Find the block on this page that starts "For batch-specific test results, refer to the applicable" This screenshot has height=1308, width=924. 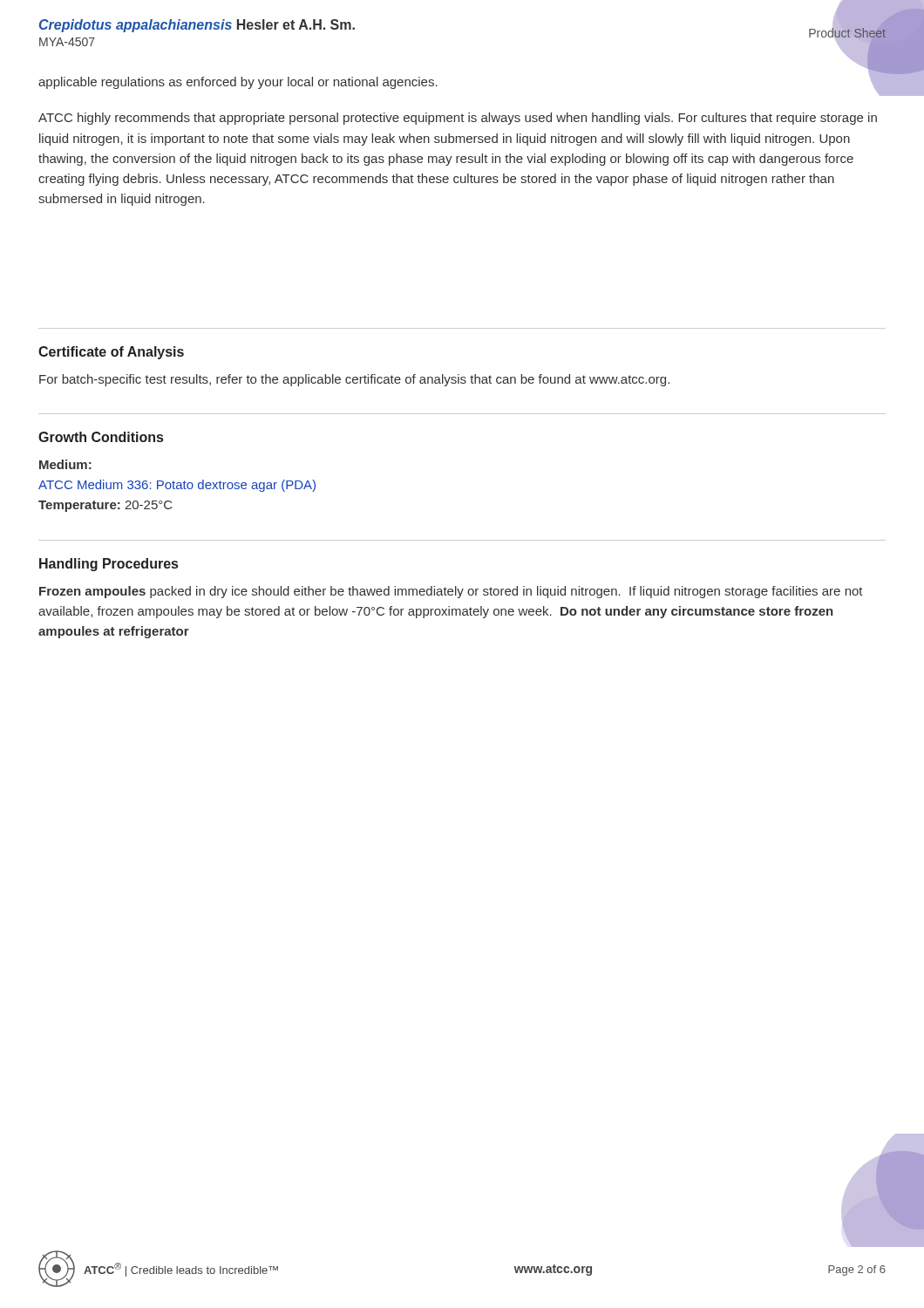354,378
